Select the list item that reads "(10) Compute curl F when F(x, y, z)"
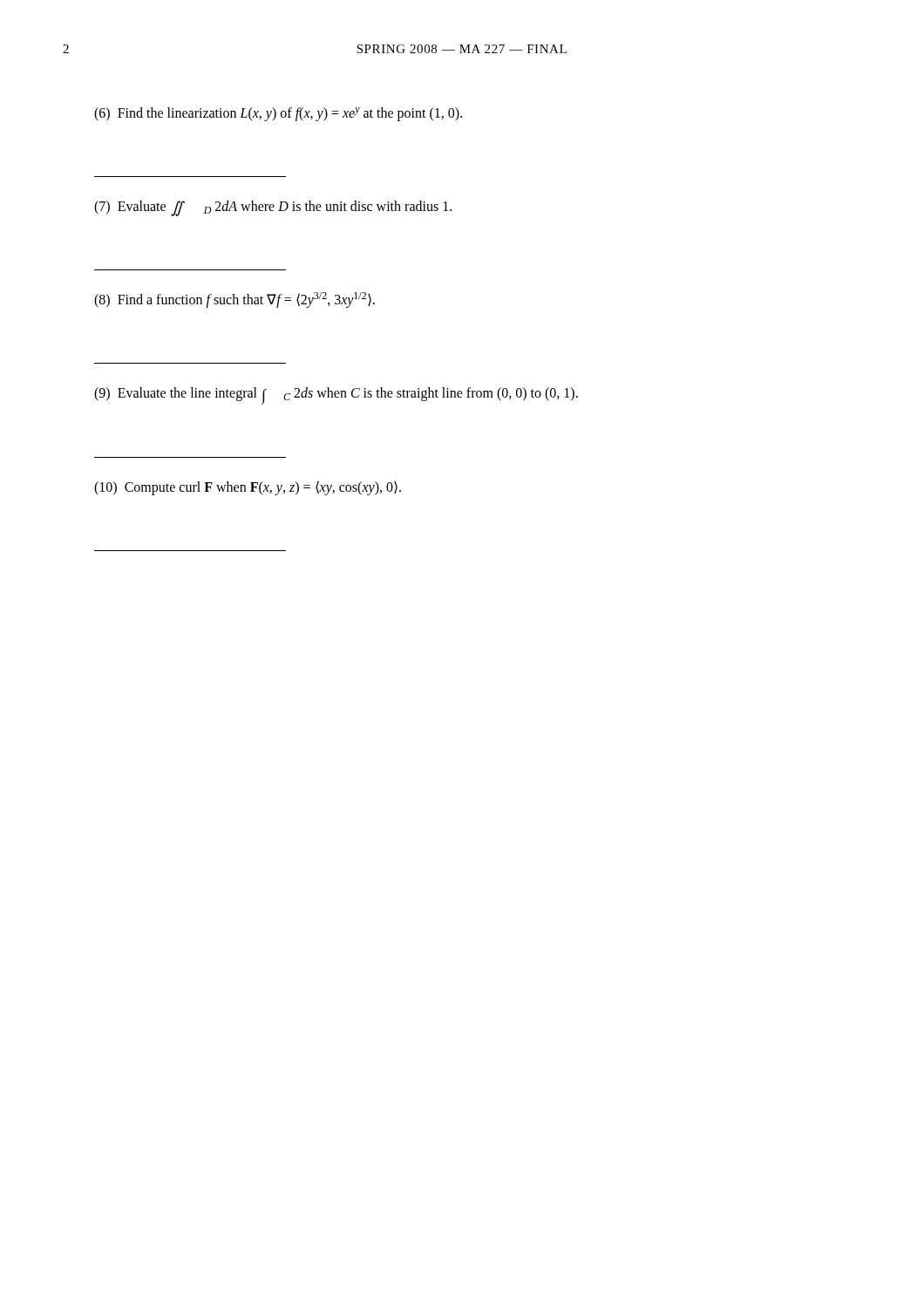This screenshot has height=1308, width=924. click(x=248, y=488)
